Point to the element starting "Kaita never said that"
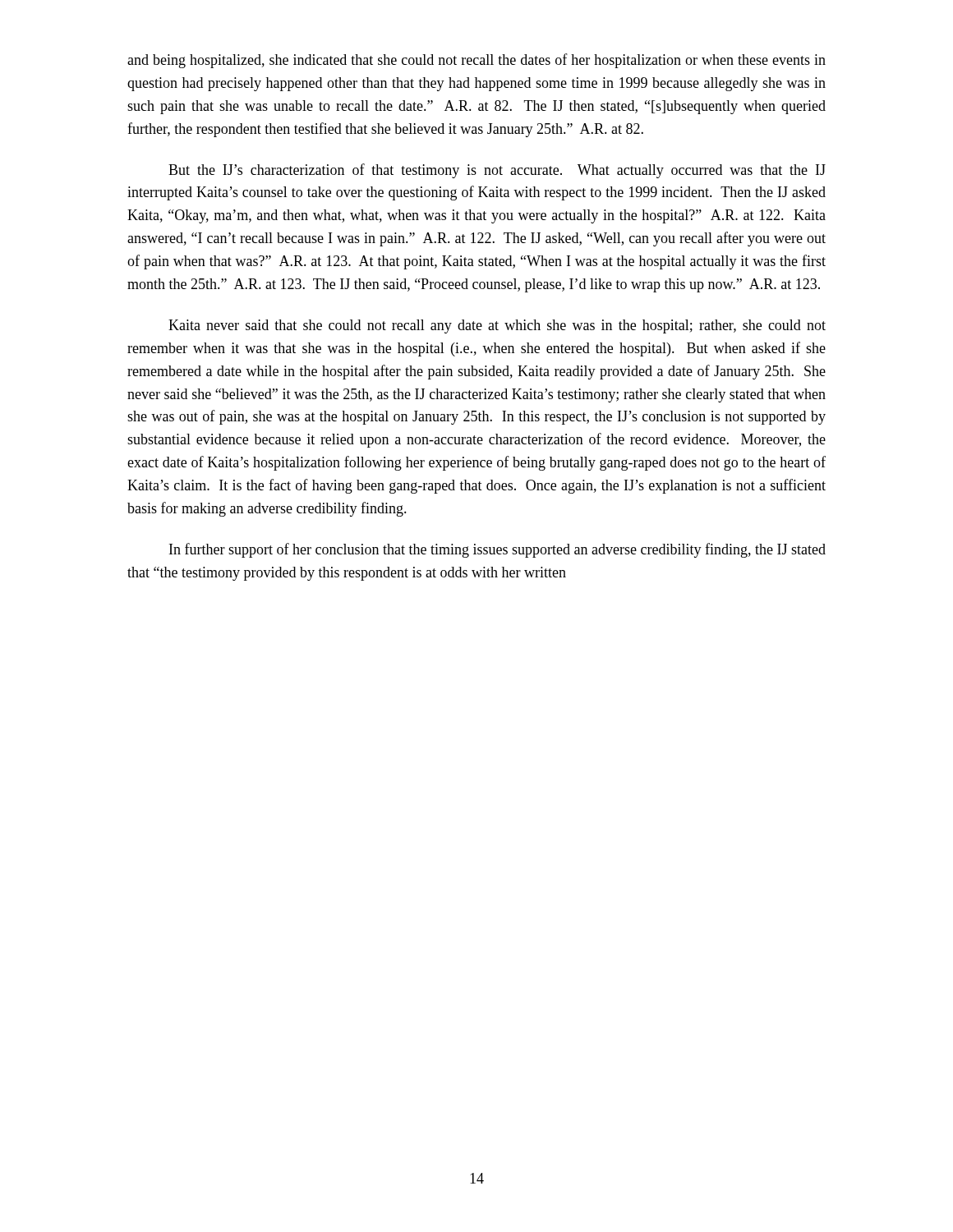953x1232 pixels. [476, 417]
